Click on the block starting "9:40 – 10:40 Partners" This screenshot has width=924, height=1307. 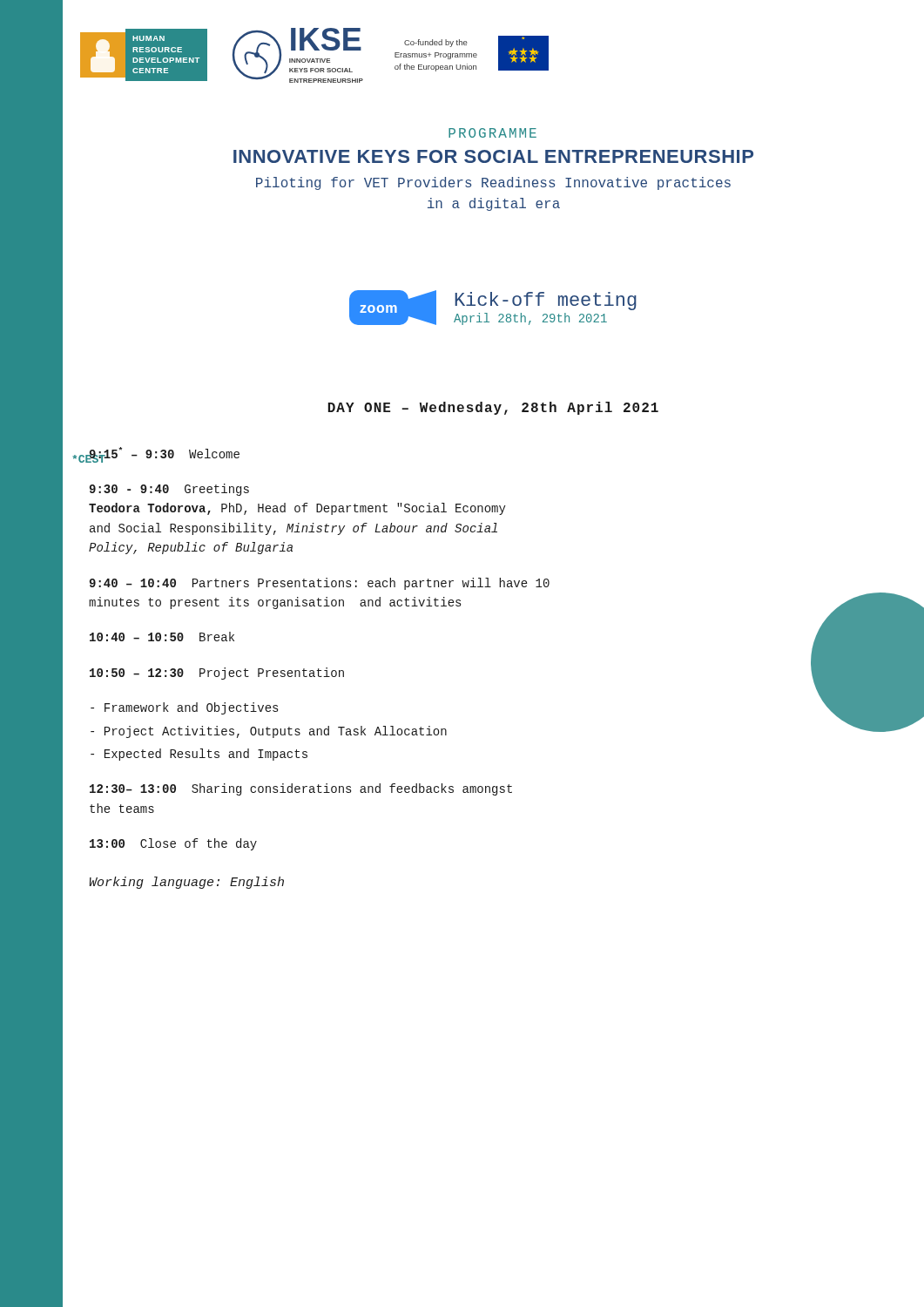(319, 593)
